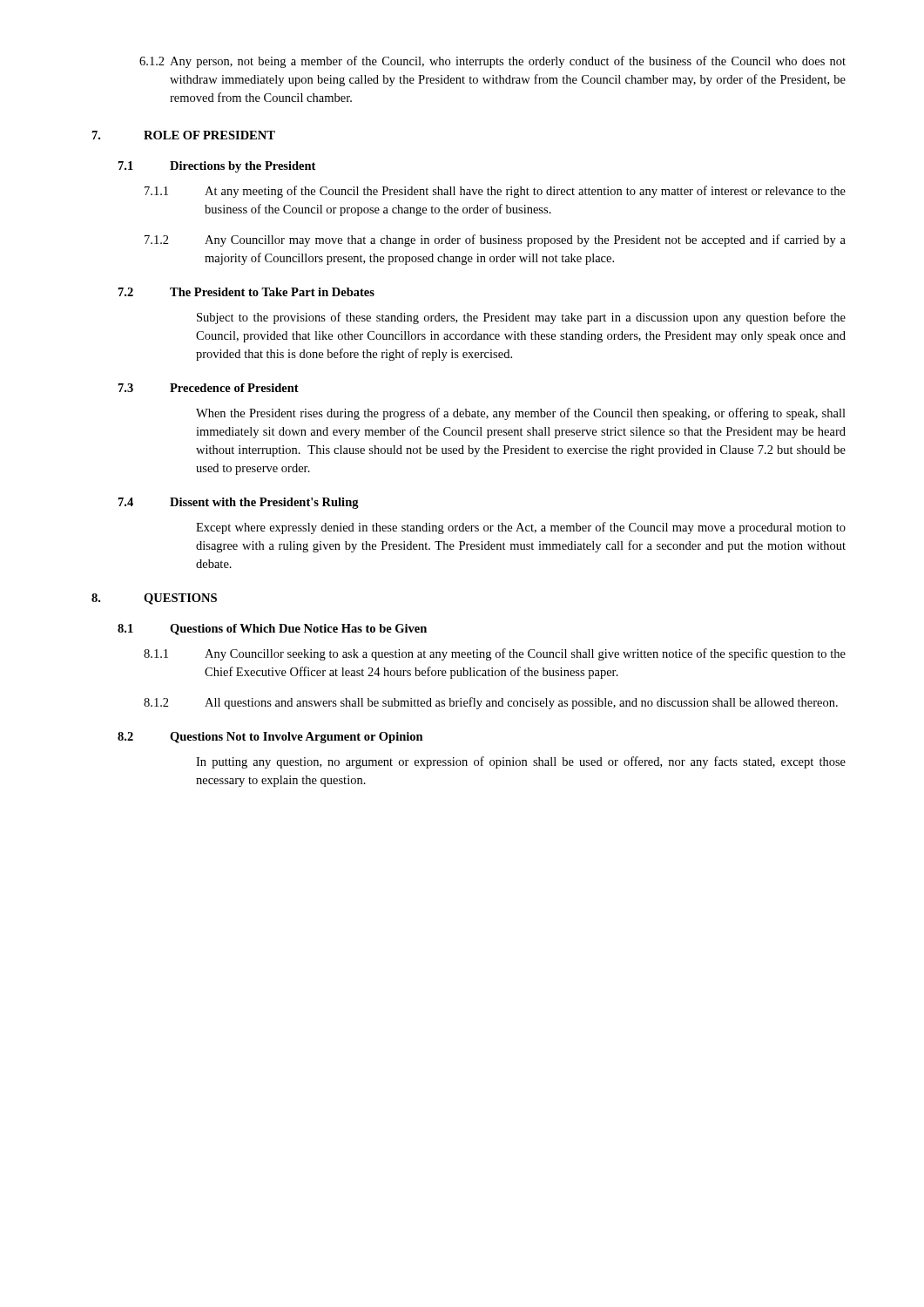Where is the passage that starts "6.1.2 Any person, not being a member of"?
The height and width of the screenshot is (1307, 924).
tap(469, 80)
